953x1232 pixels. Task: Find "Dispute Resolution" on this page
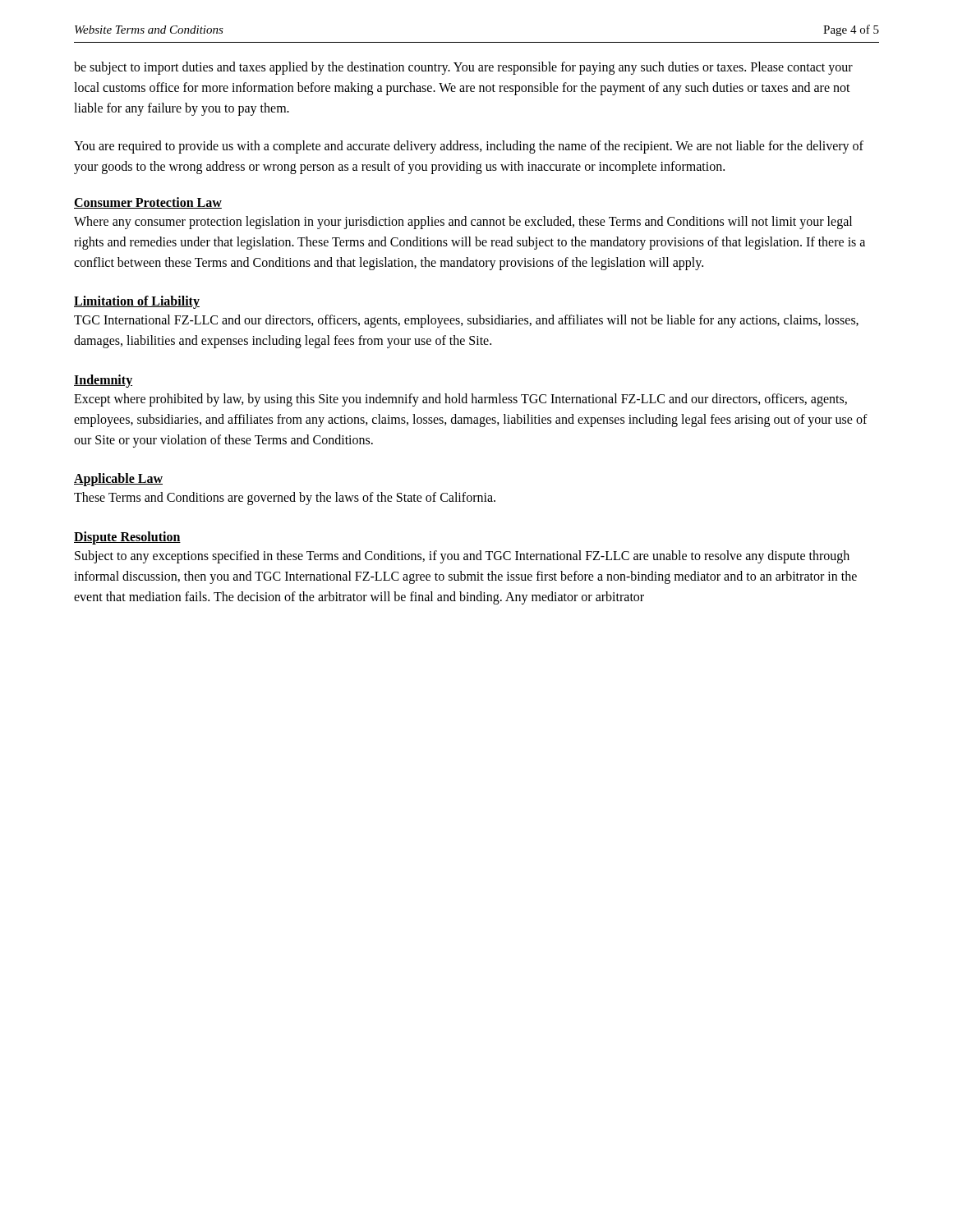tap(127, 537)
